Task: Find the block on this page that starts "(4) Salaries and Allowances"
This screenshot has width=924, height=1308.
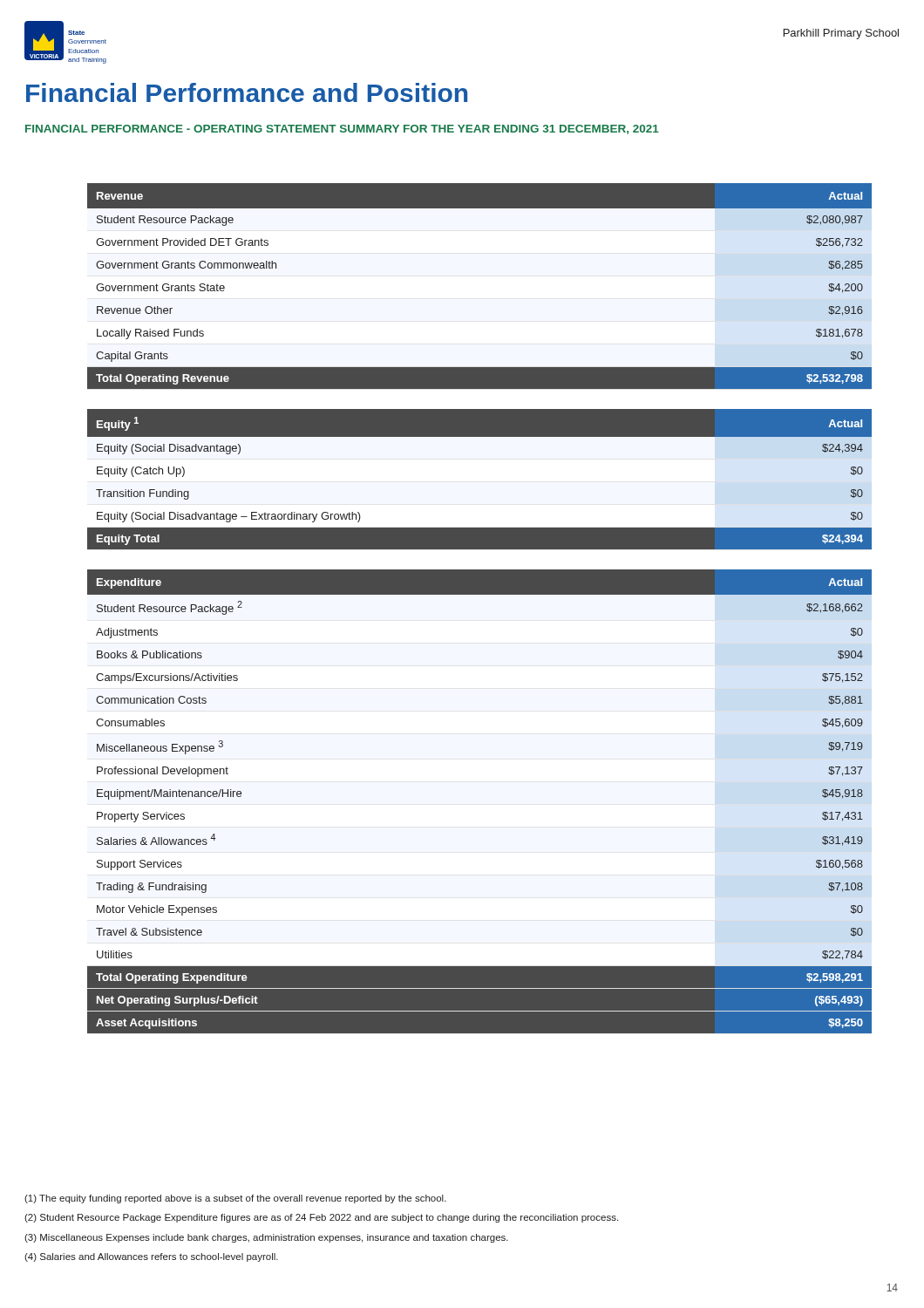Action: (151, 1256)
